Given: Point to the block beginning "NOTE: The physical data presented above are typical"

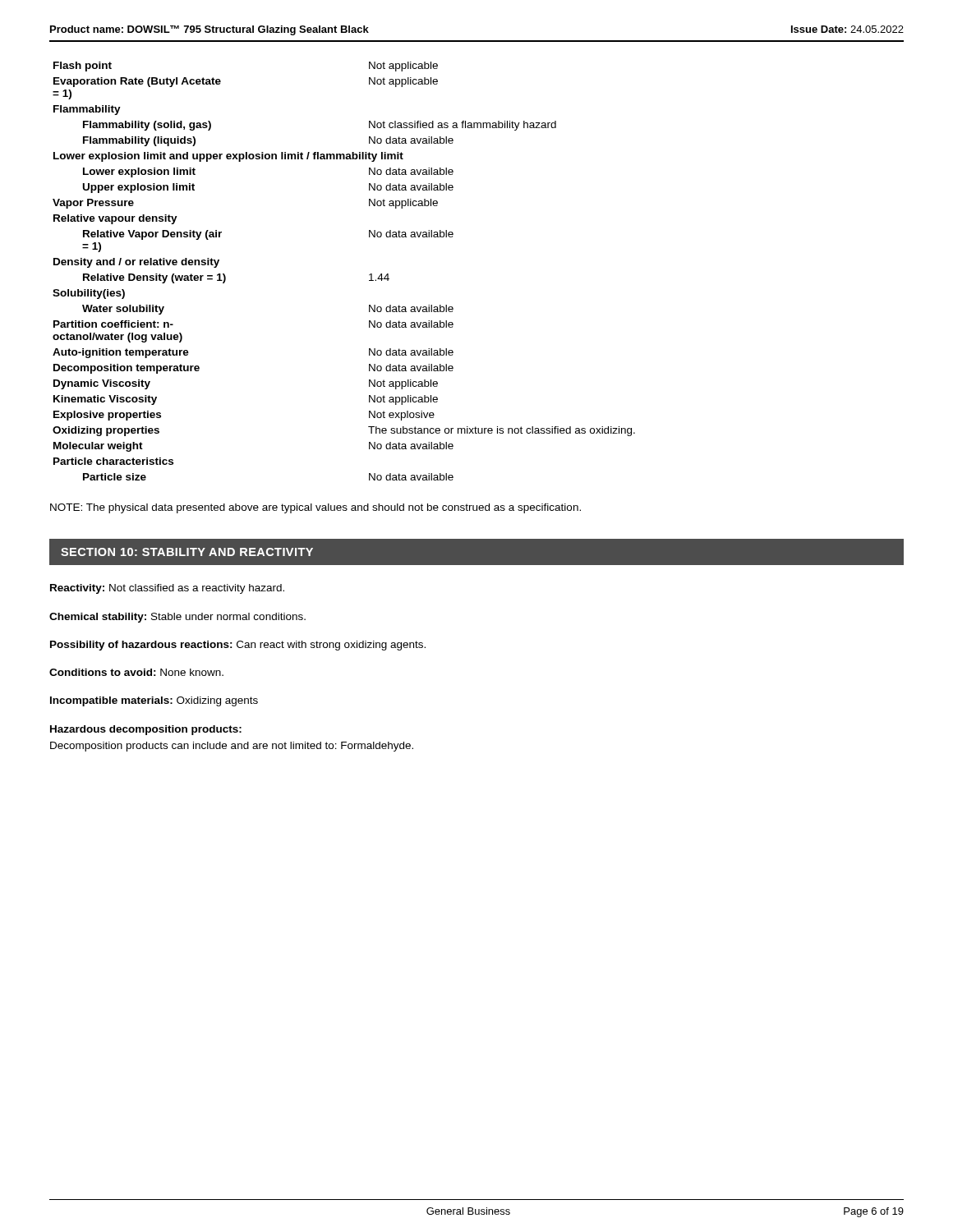Looking at the screenshot, I should [316, 507].
